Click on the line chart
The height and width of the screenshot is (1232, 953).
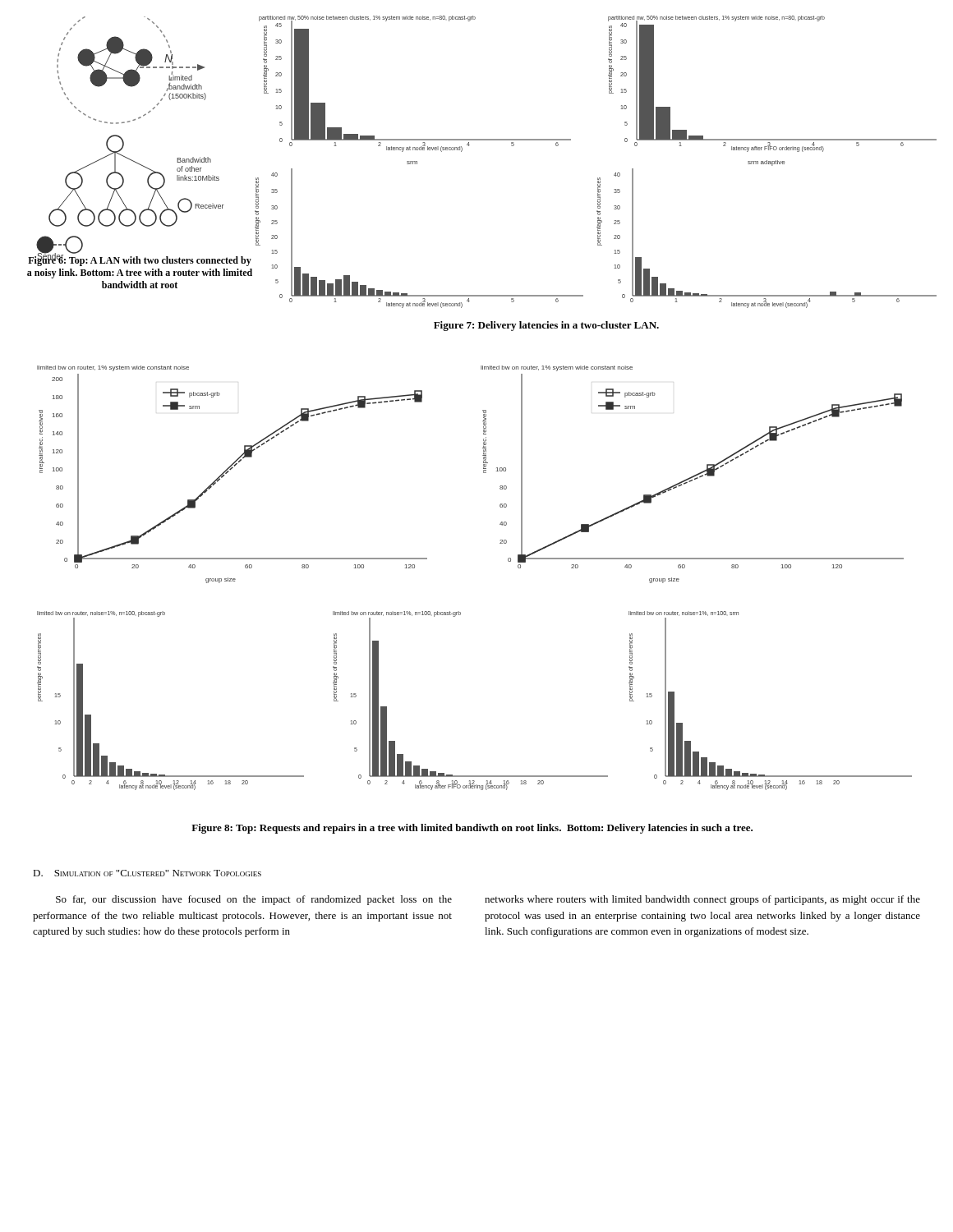click(x=476, y=476)
